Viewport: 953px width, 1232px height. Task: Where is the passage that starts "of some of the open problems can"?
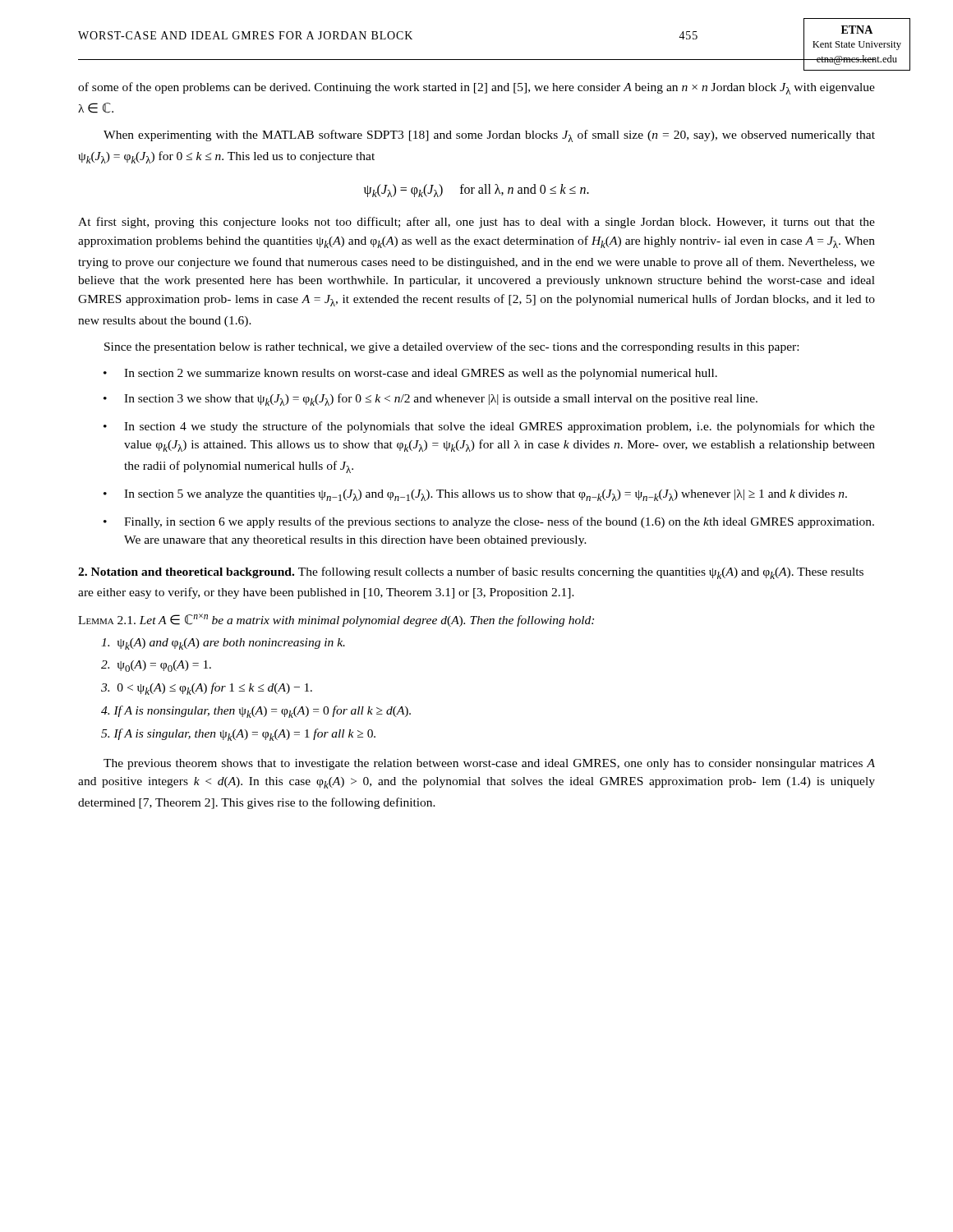point(476,98)
